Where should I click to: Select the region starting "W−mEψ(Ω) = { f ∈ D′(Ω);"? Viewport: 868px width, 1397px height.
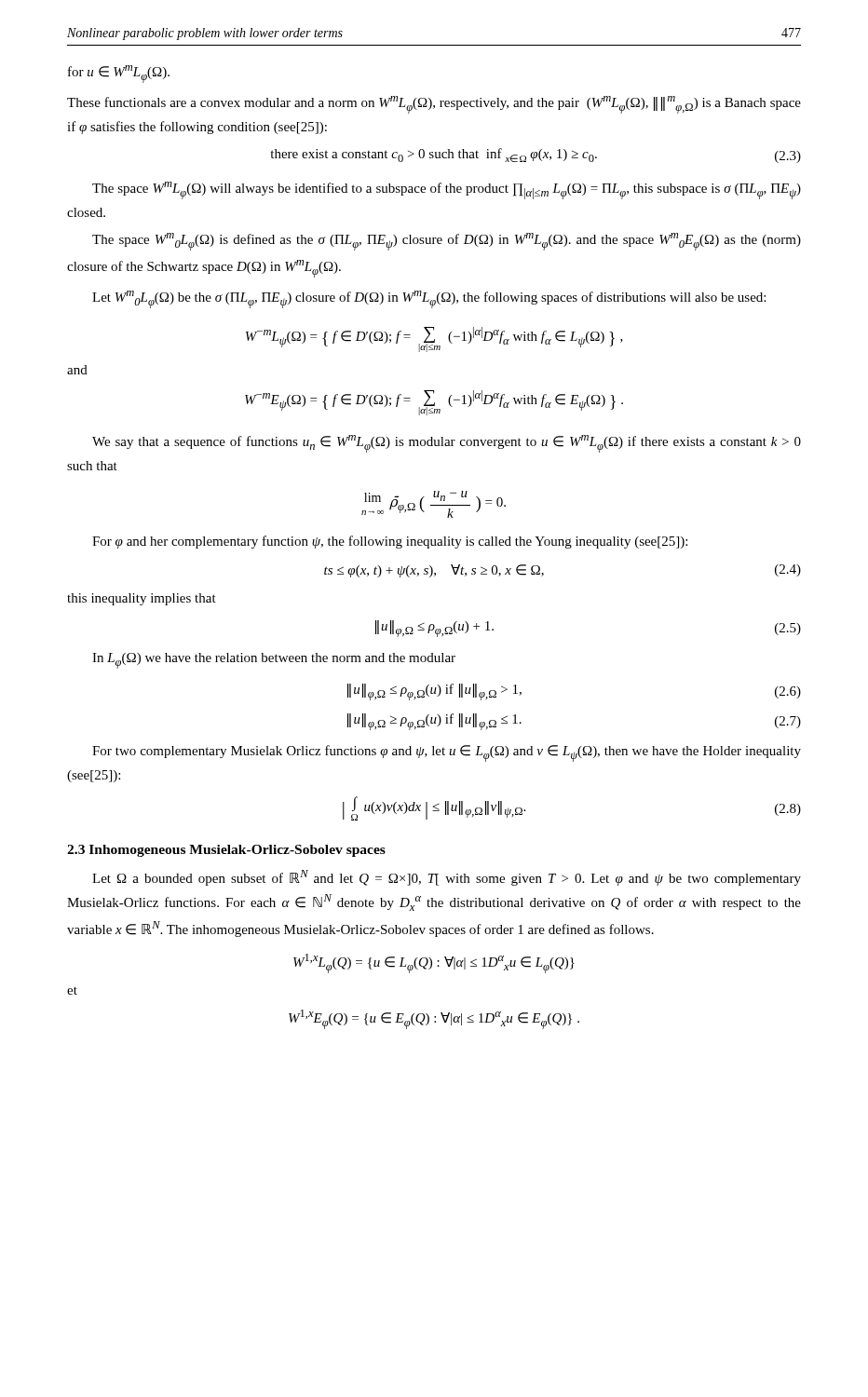point(434,401)
